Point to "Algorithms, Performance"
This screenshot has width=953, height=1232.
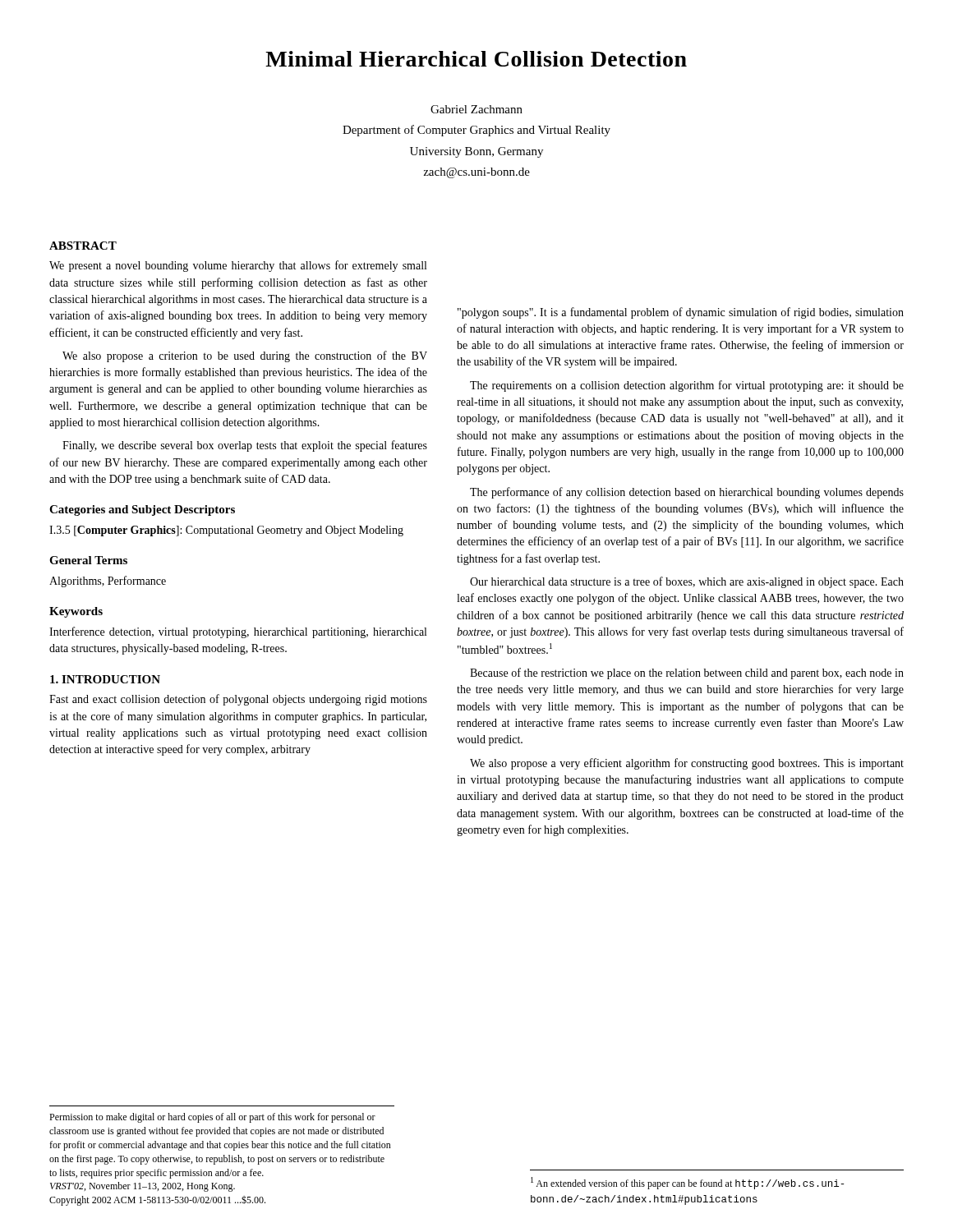click(x=108, y=582)
